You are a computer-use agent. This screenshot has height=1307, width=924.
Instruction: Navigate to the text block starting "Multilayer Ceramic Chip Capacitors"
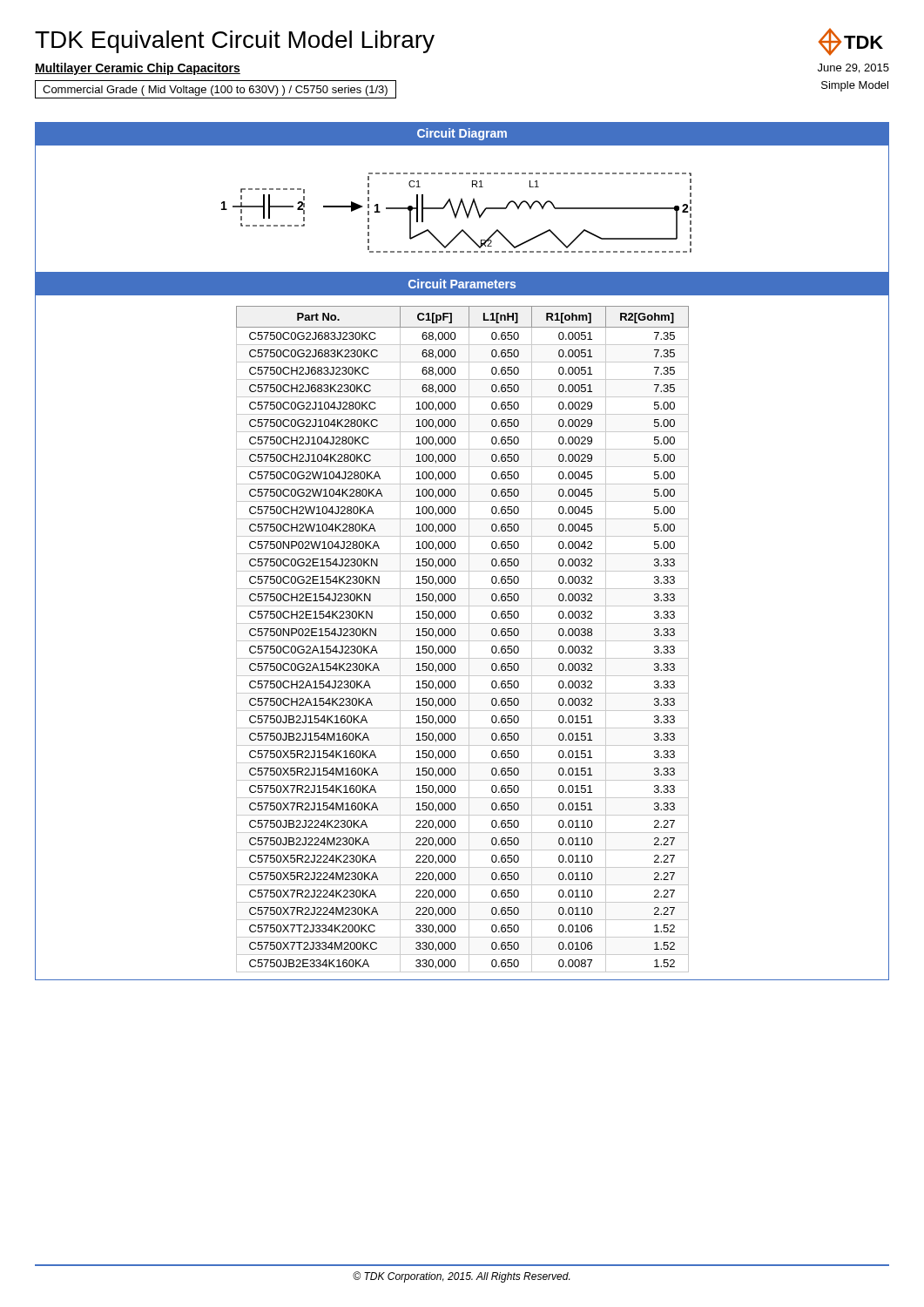(137, 68)
